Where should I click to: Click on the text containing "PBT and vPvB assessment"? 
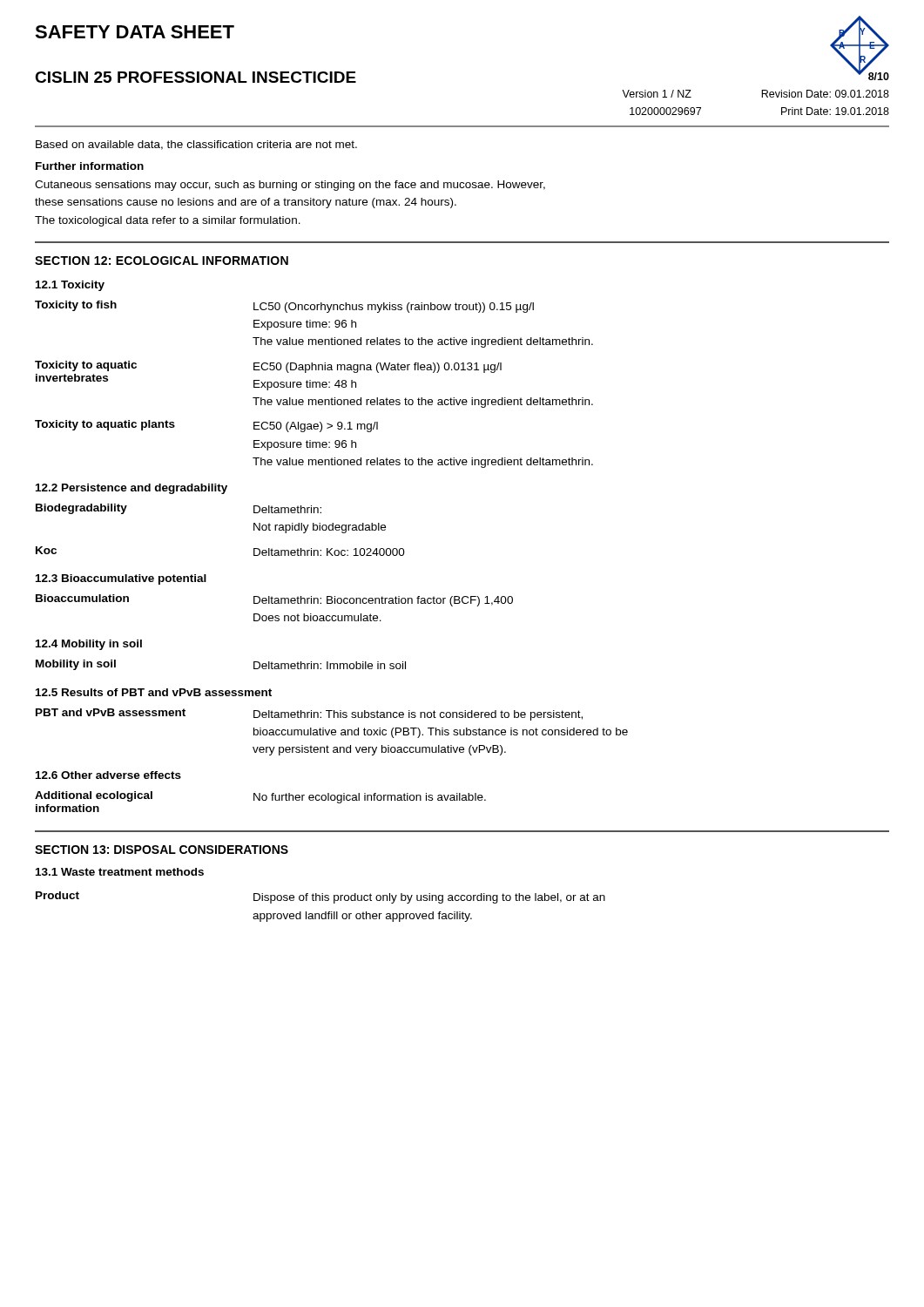[x=110, y=712]
